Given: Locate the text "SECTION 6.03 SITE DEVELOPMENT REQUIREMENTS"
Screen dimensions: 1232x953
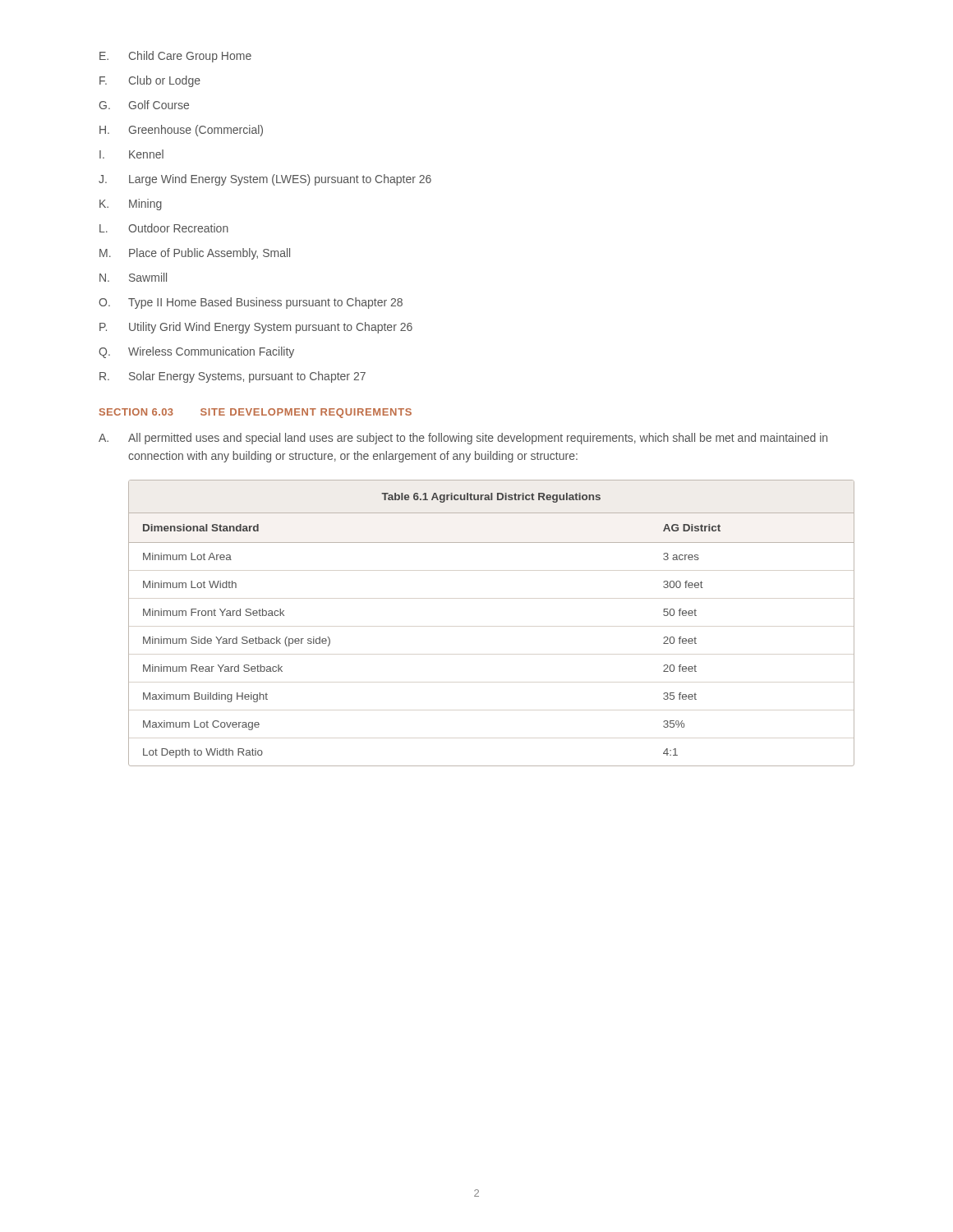Looking at the screenshot, I should pyautogui.click(x=255, y=412).
